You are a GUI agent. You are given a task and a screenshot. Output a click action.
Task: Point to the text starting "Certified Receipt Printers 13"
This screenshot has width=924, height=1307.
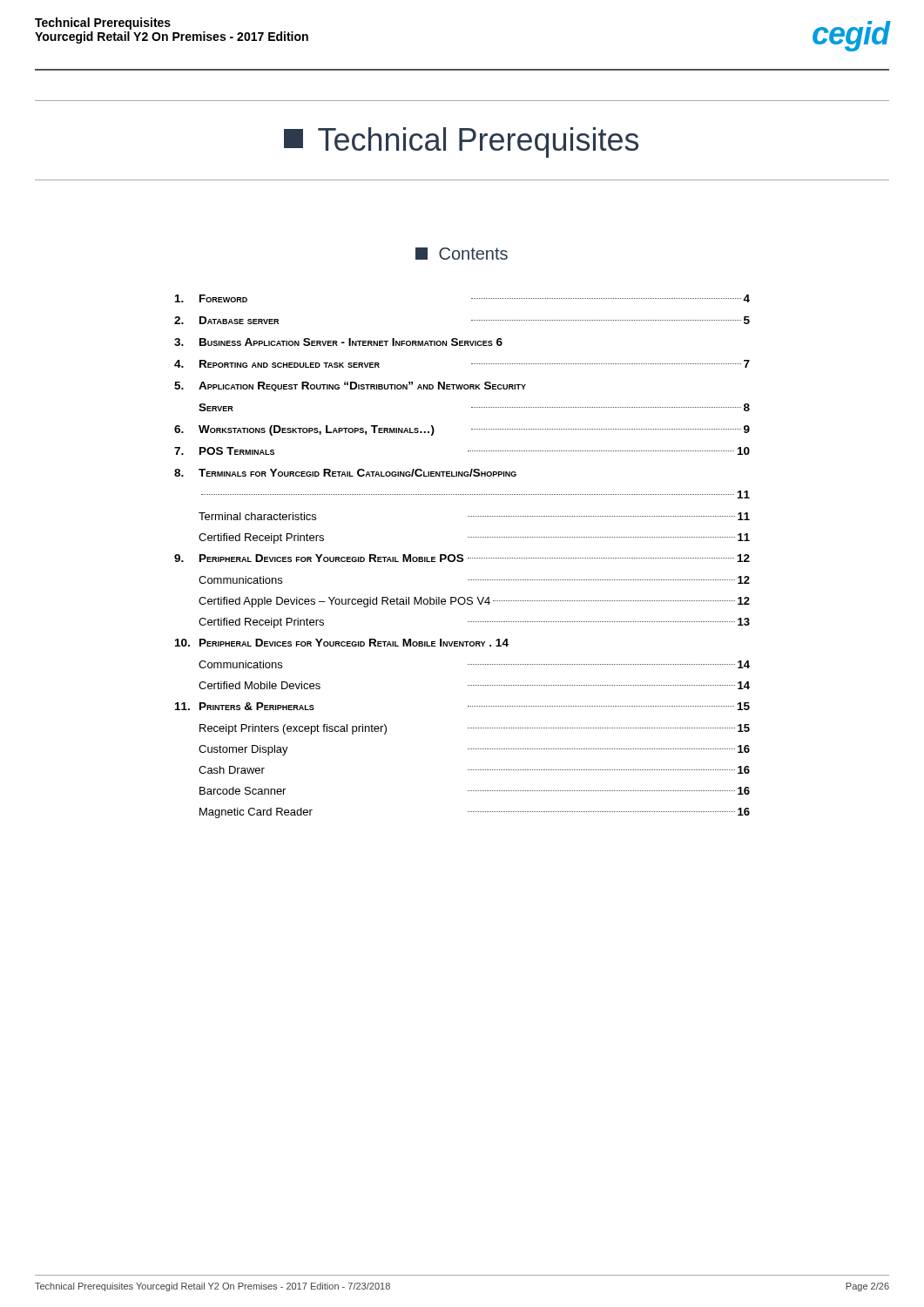(474, 622)
